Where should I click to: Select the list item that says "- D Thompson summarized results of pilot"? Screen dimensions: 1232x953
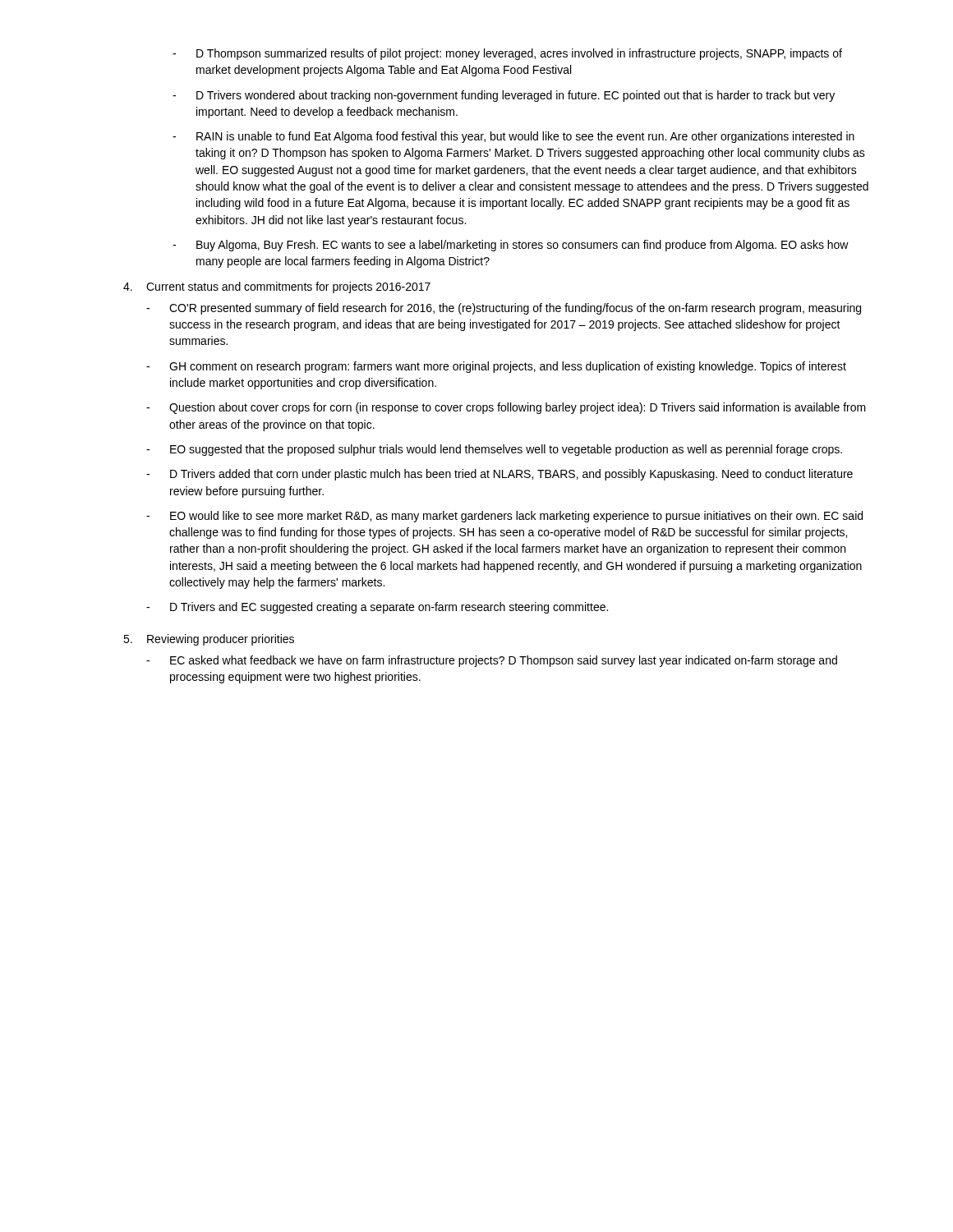tap(526, 62)
